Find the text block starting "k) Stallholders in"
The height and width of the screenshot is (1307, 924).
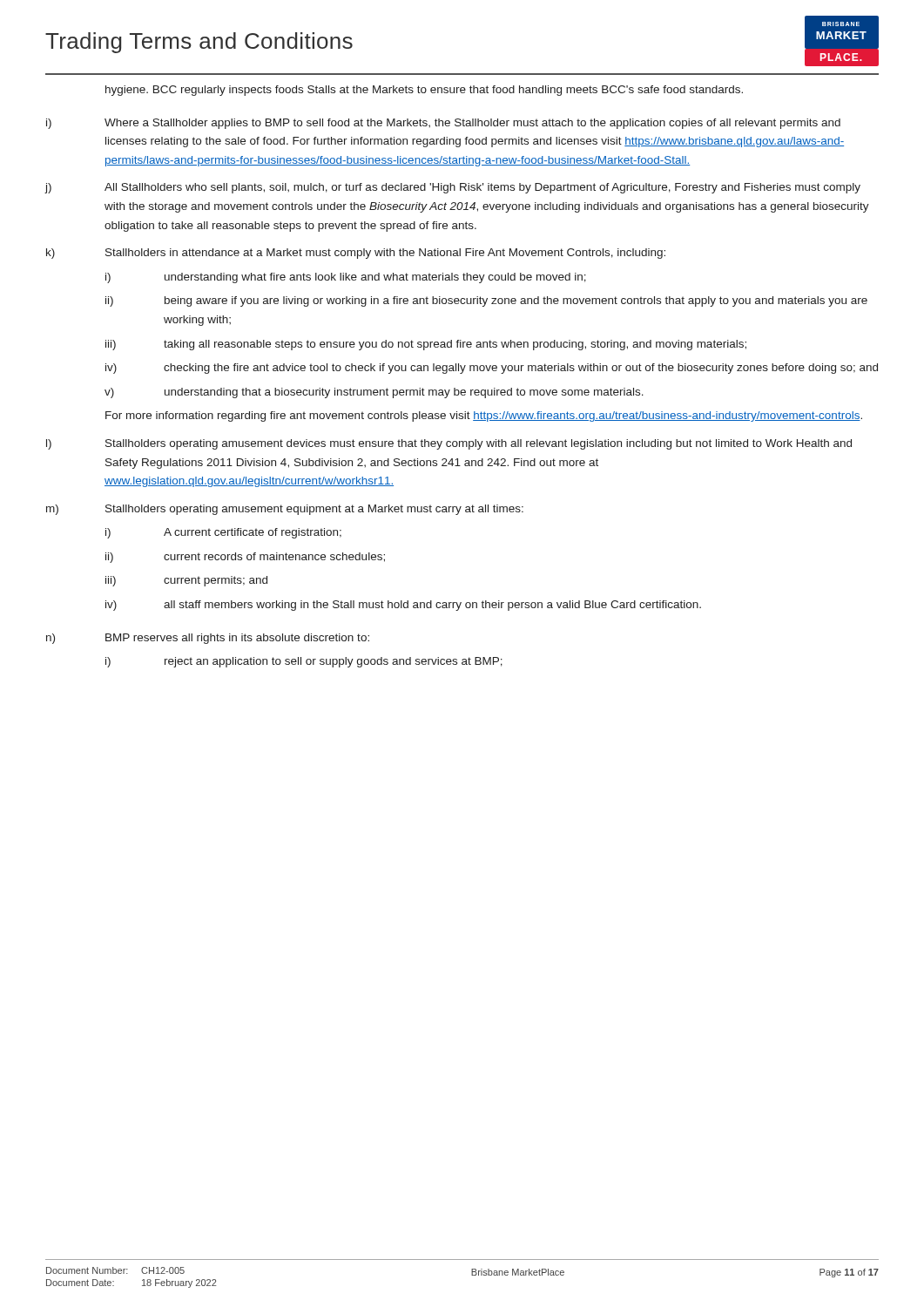pyautogui.click(x=462, y=334)
